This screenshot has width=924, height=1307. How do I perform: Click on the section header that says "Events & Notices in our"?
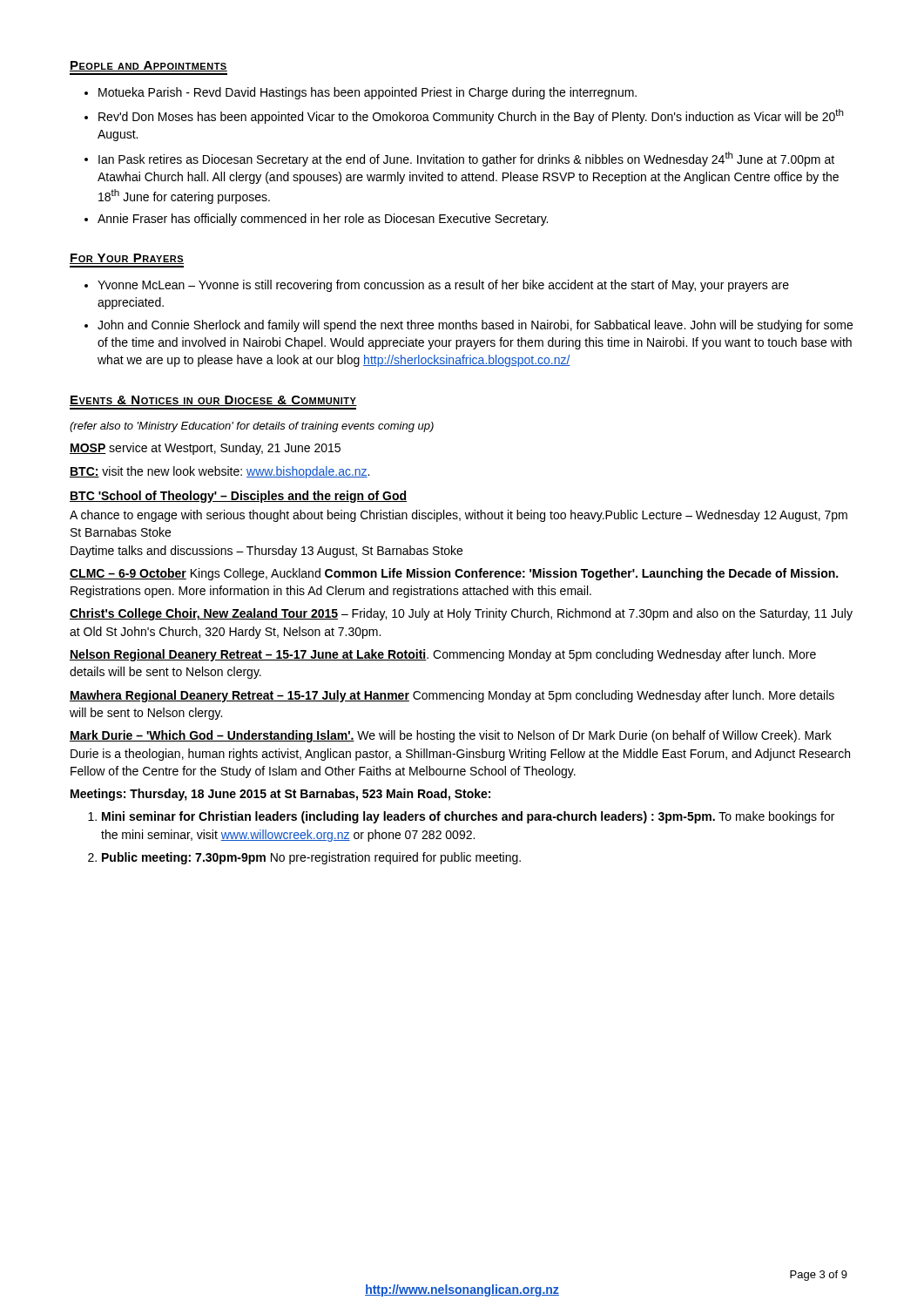click(213, 400)
